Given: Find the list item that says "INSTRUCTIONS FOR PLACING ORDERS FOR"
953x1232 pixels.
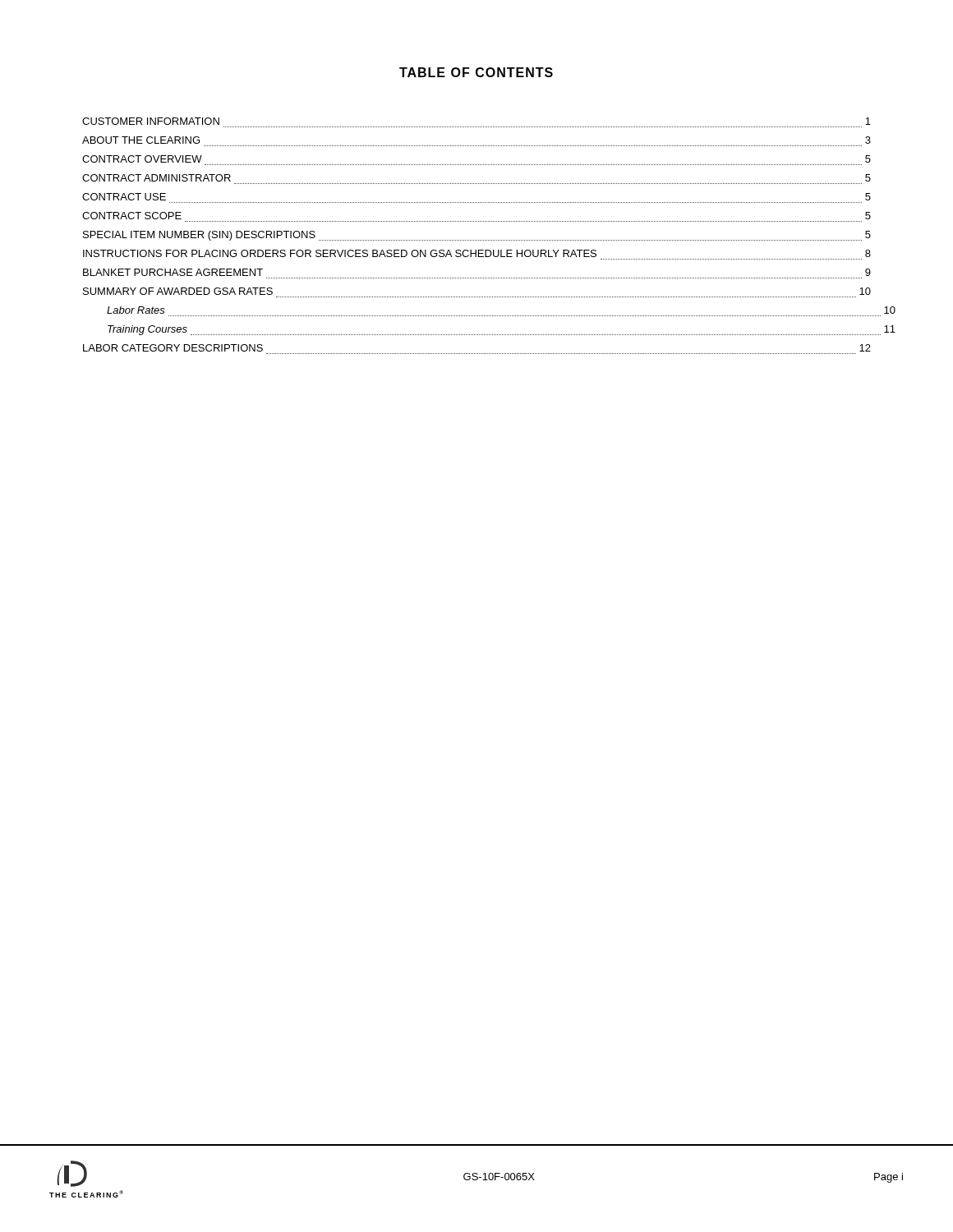Looking at the screenshot, I should pos(476,253).
